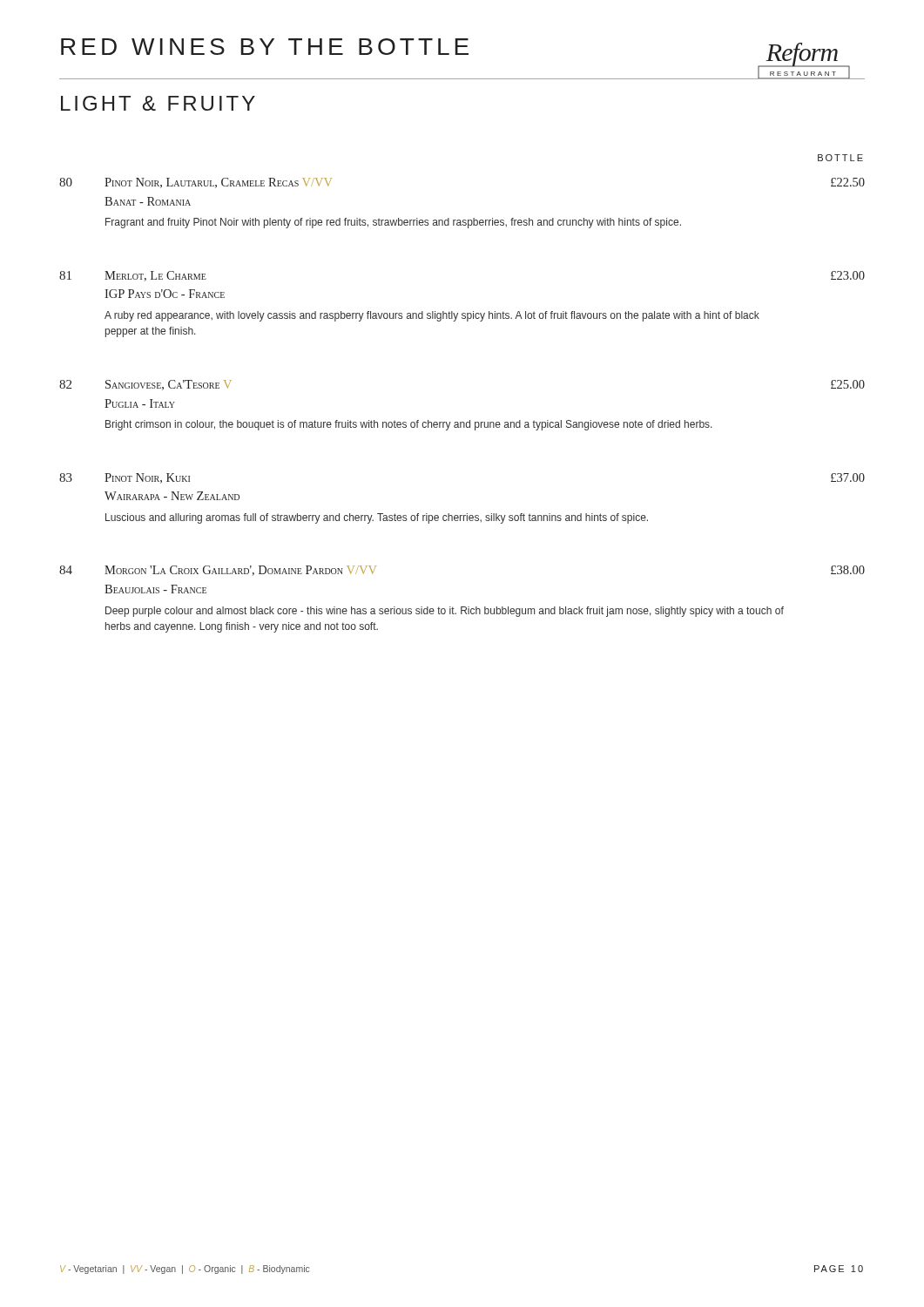Locate the text starting "83 Pinot Noir, Kuki Wairarapa - New"
Image resolution: width=924 pixels, height=1307 pixels.
pos(143,478)
